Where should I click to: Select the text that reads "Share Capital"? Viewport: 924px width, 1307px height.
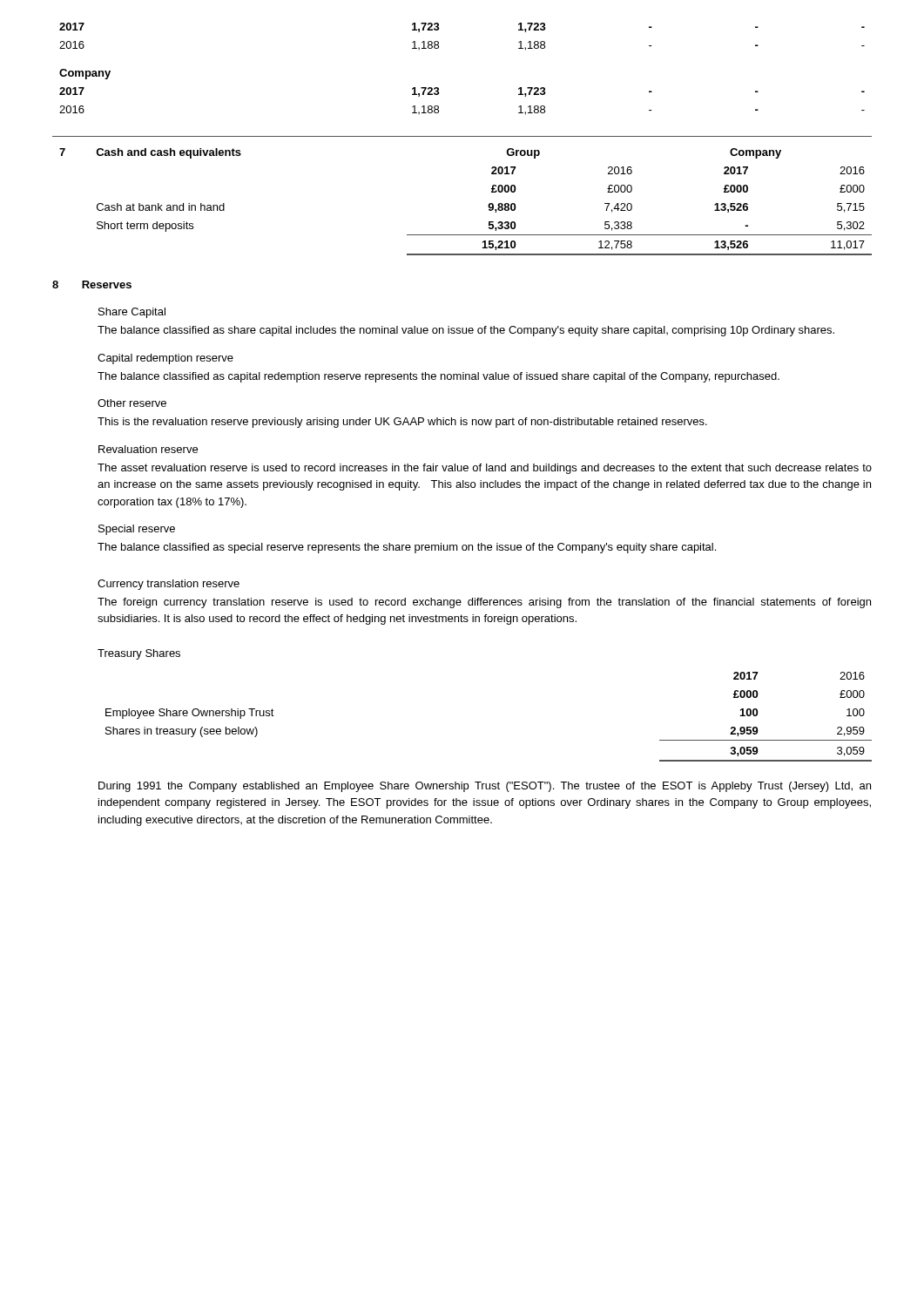click(x=132, y=311)
